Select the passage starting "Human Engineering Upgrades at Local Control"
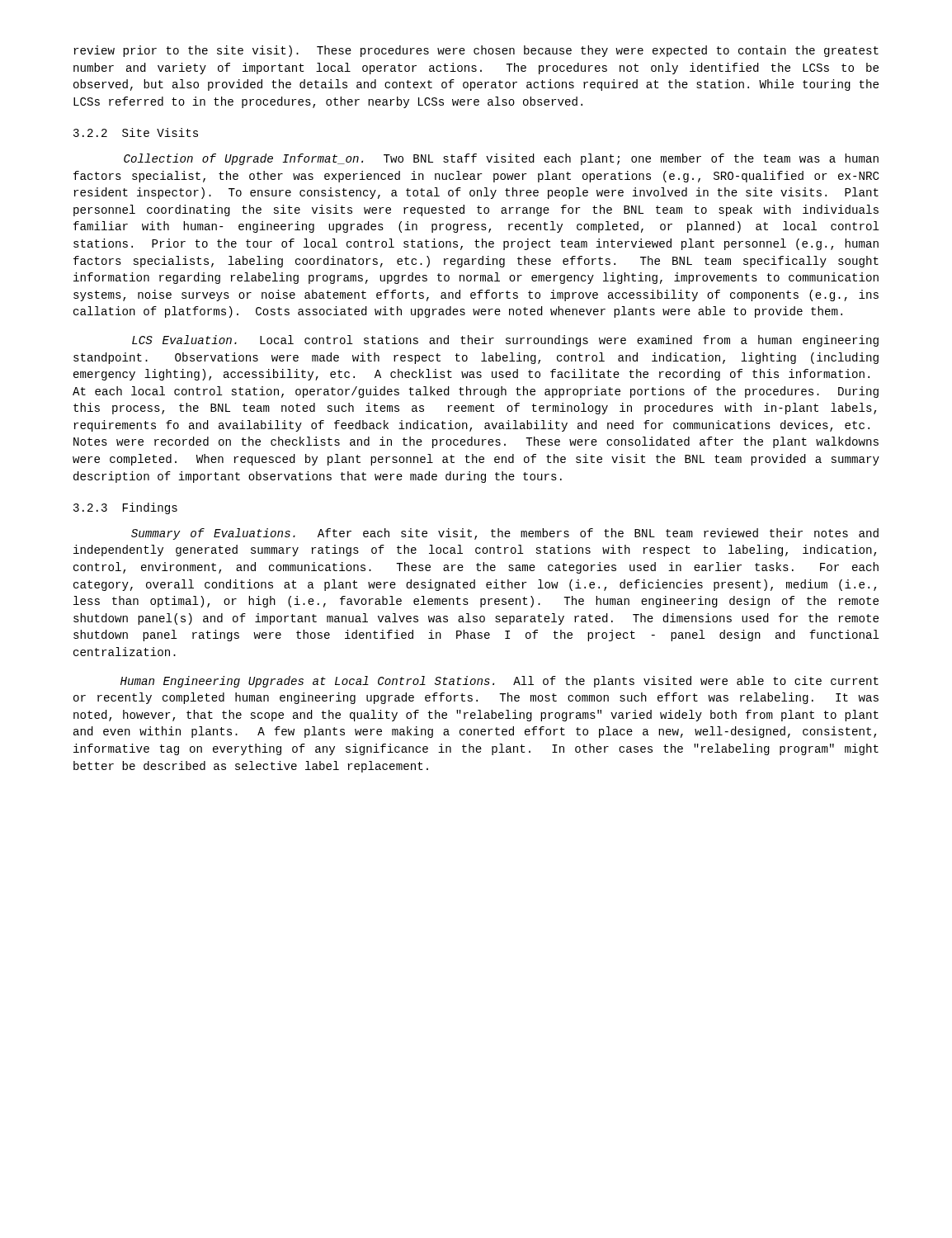Screen dimensions: 1238x952 coord(476,724)
